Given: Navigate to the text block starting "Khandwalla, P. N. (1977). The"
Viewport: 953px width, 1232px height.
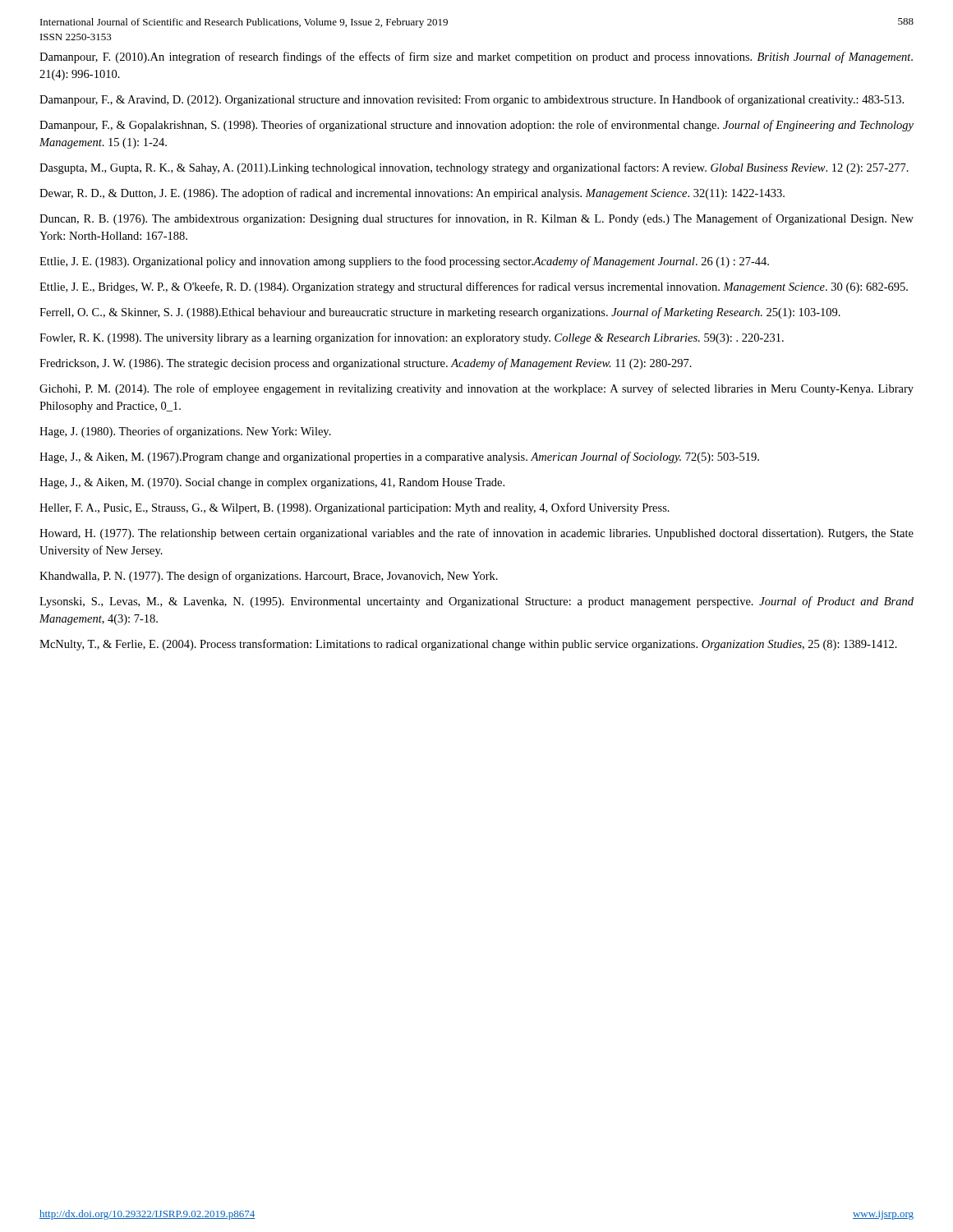Looking at the screenshot, I should (269, 576).
